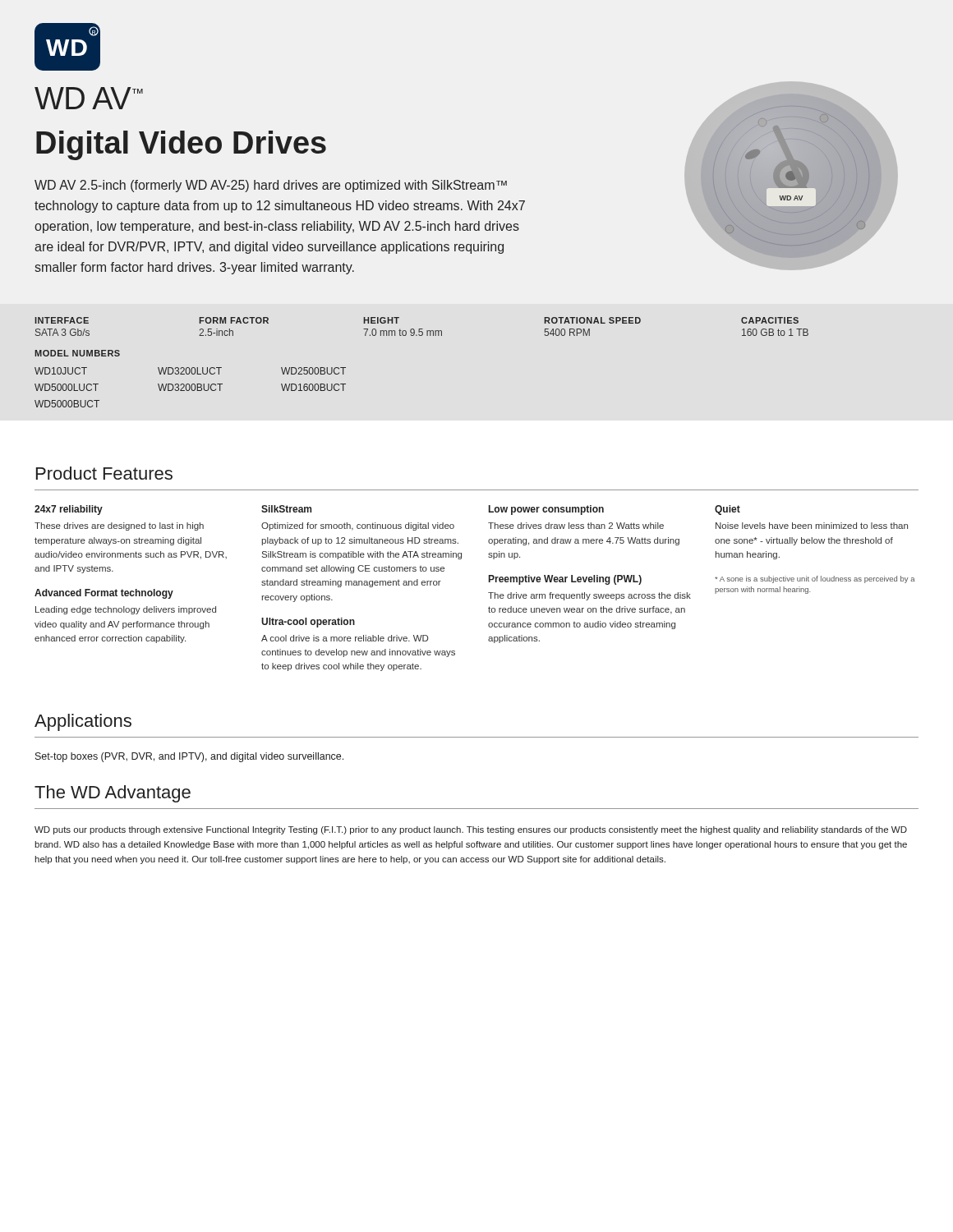Select the text block that says "Set-top boxes (PVR, DVR, and IPTV),"
The image size is (953, 1232).
(189, 756)
